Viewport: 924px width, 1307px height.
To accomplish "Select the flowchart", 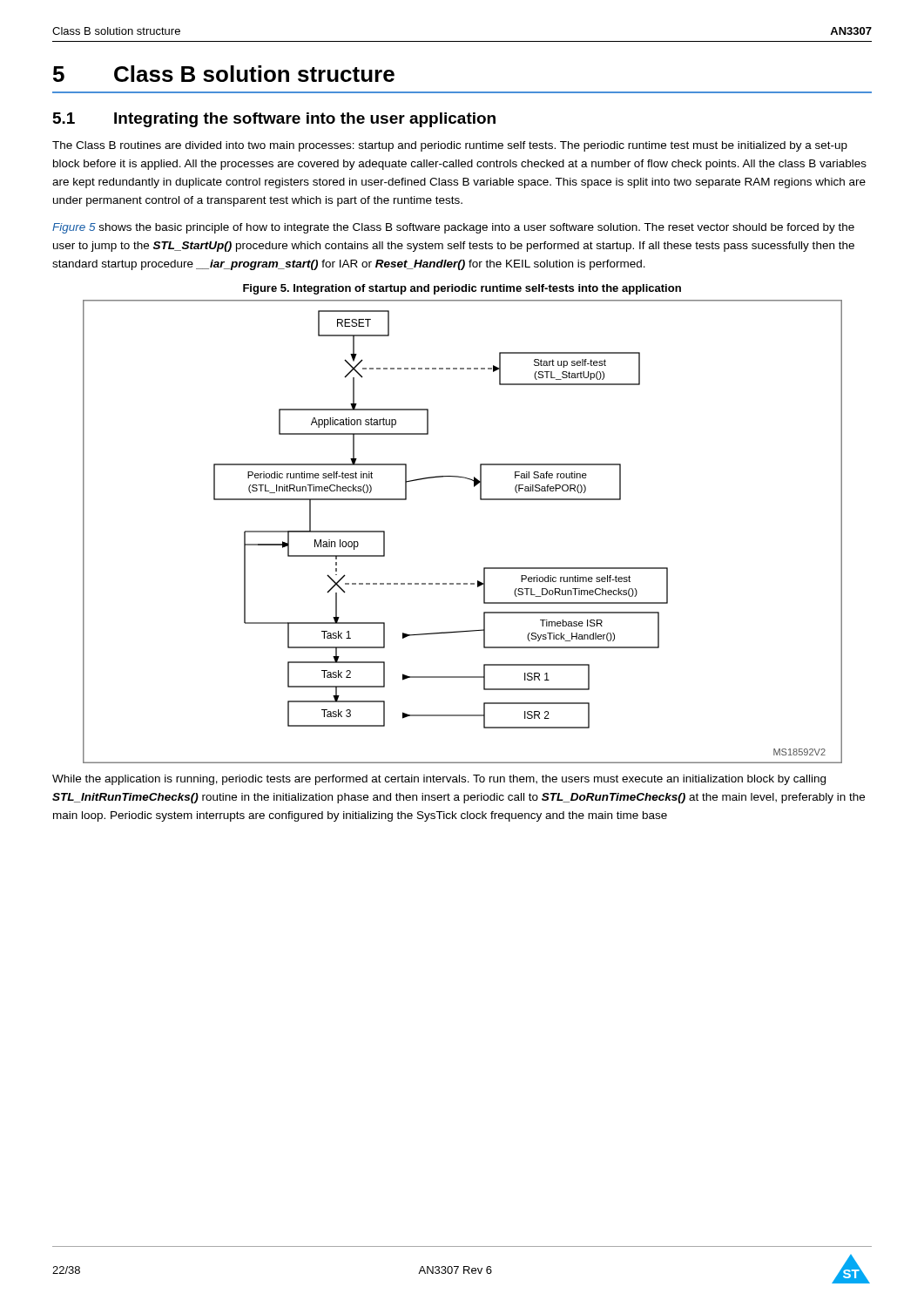I will point(462,532).
